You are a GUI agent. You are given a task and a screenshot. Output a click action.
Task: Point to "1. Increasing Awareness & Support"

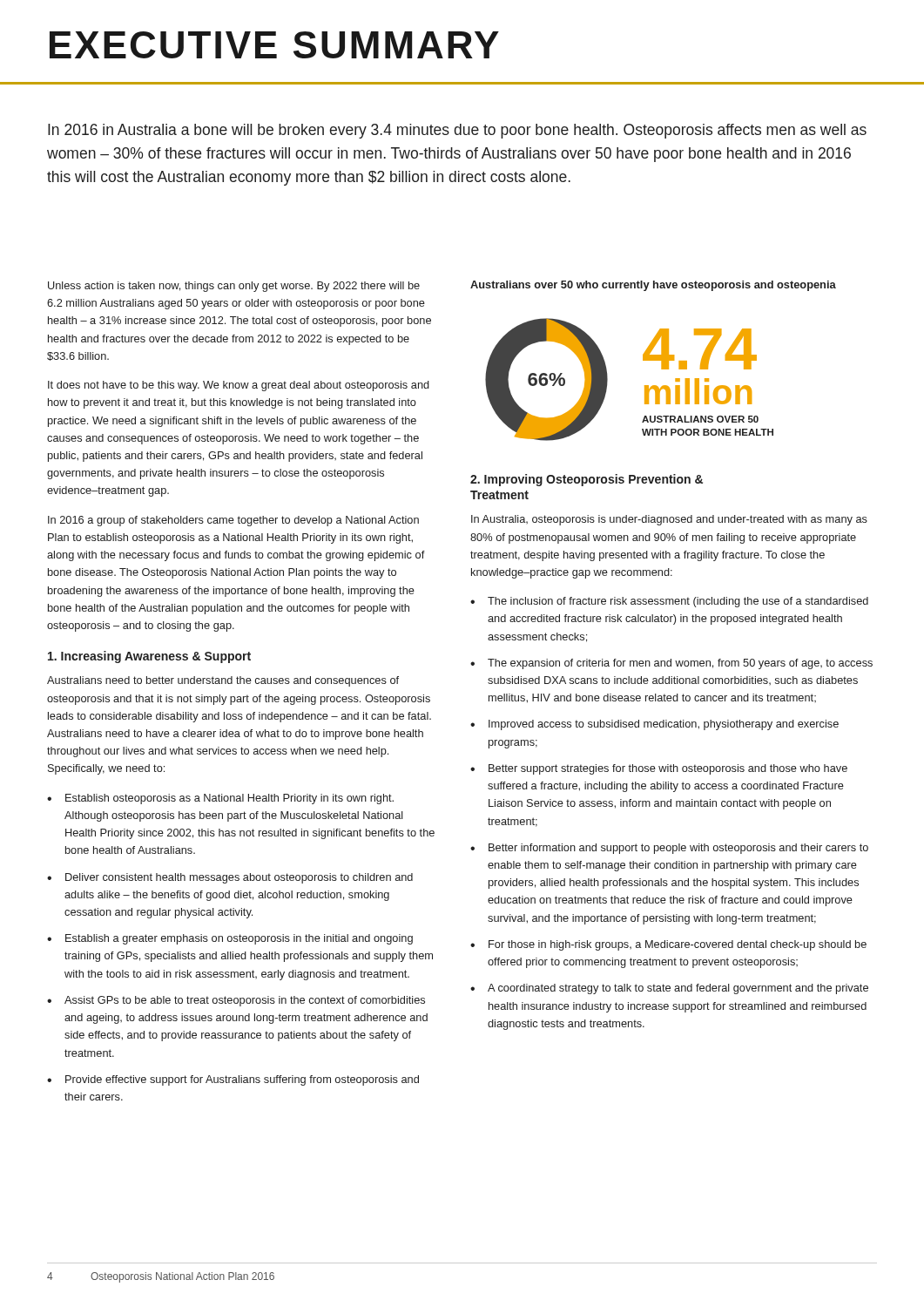[242, 656]
